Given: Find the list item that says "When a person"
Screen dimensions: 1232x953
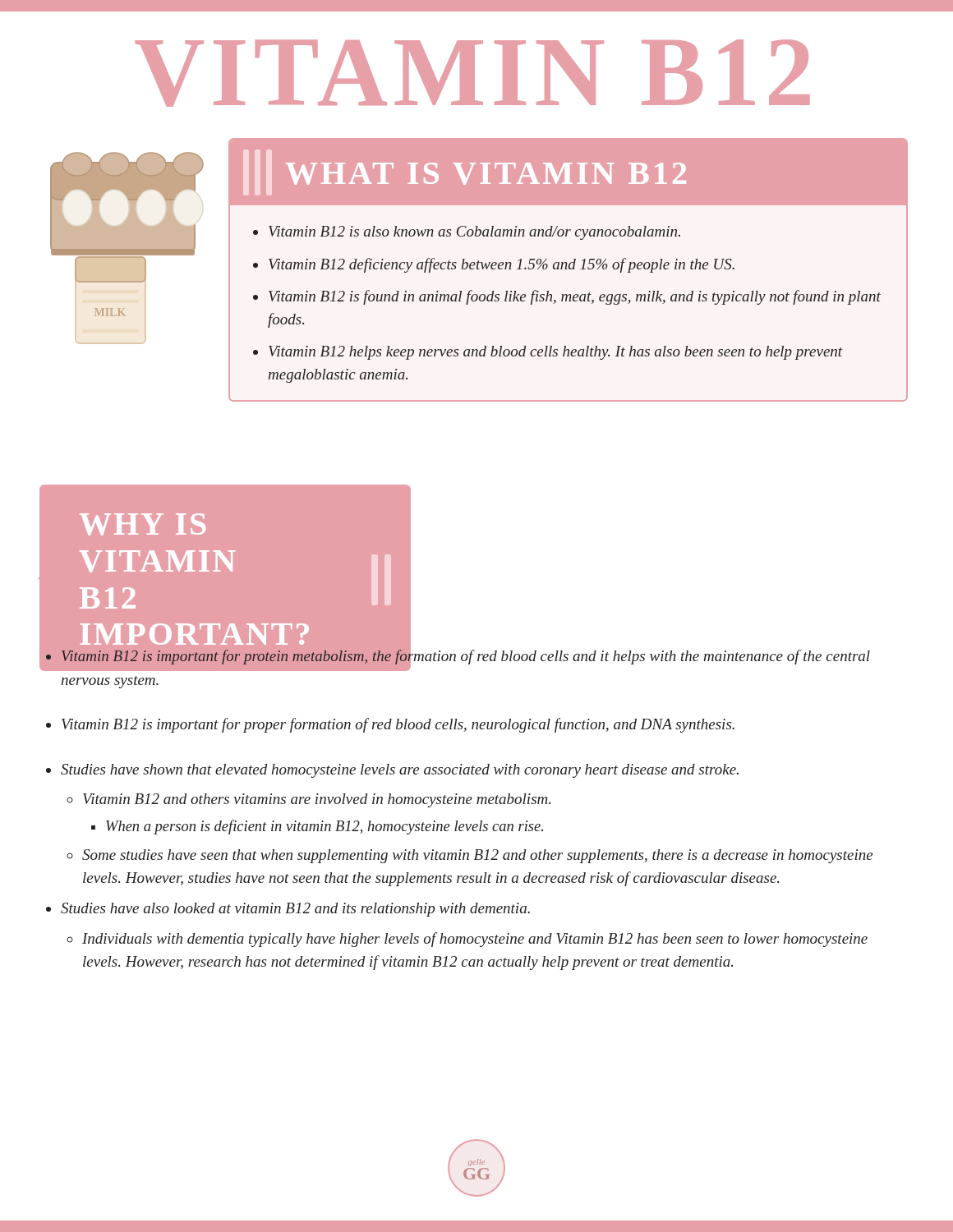Looking at the screenshot, I should click(x=325, y=826).
